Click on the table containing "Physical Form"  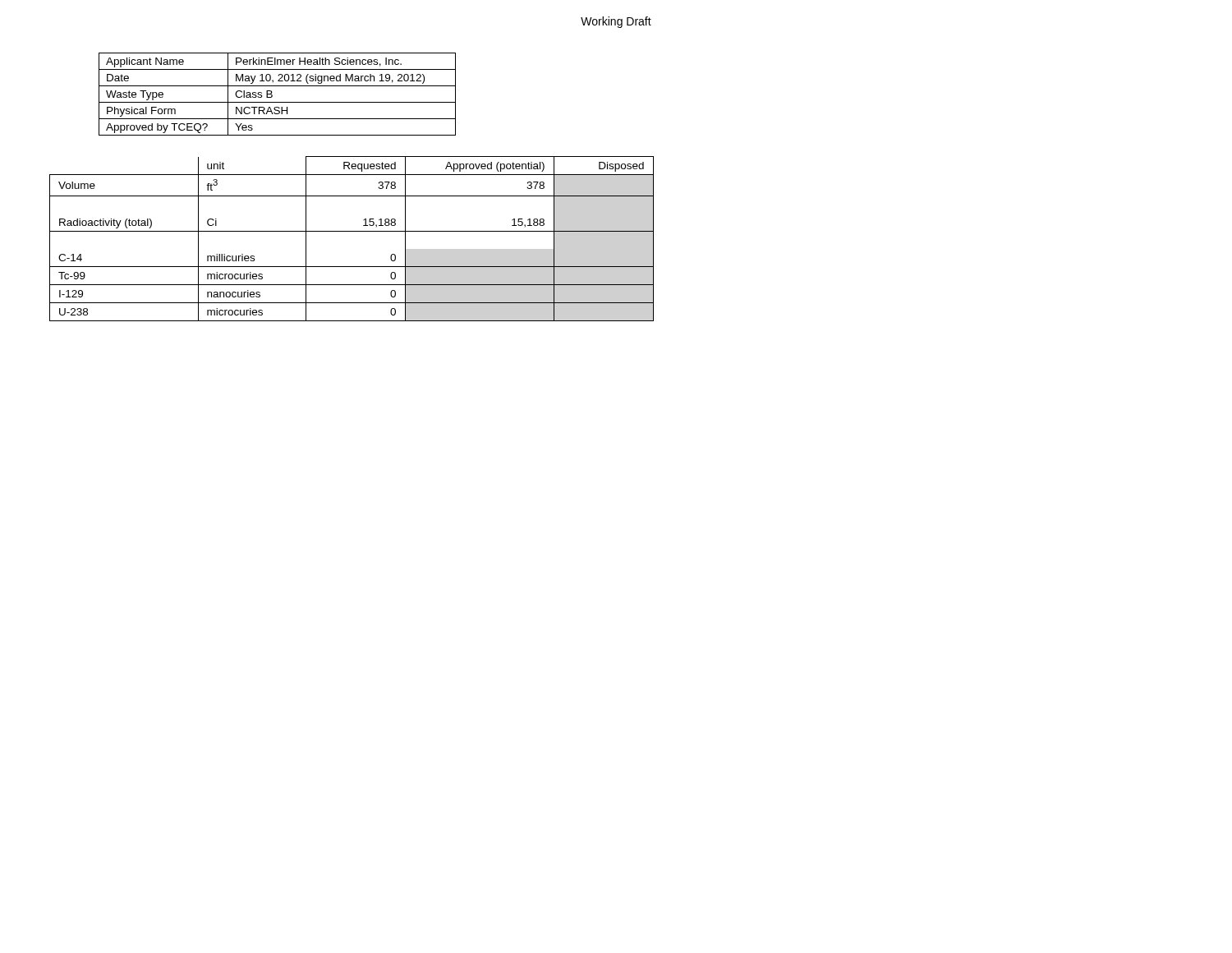click(x=253, y=90)
